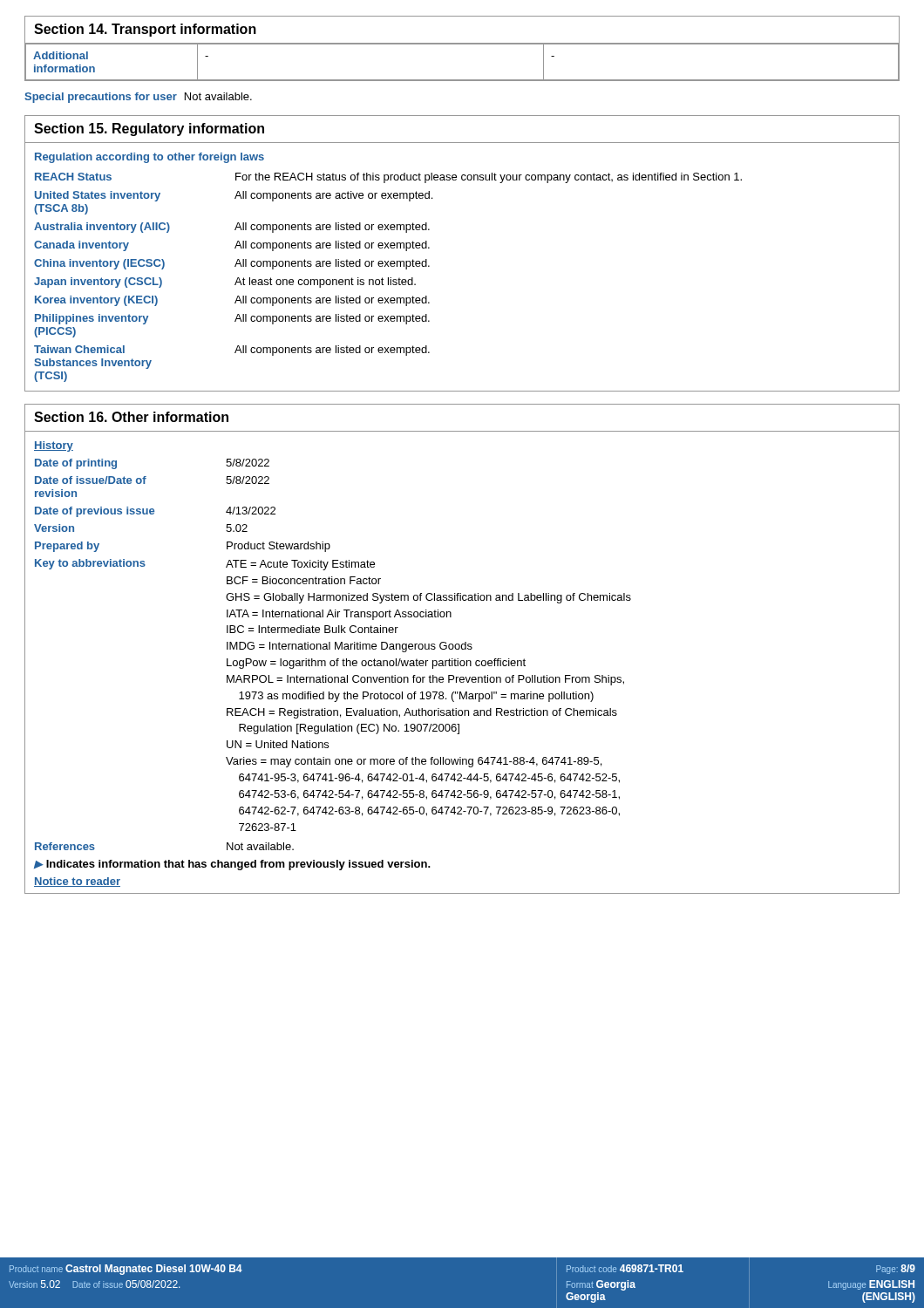Where is the passage that starts "REACH Status For"?

coord(462,177)
